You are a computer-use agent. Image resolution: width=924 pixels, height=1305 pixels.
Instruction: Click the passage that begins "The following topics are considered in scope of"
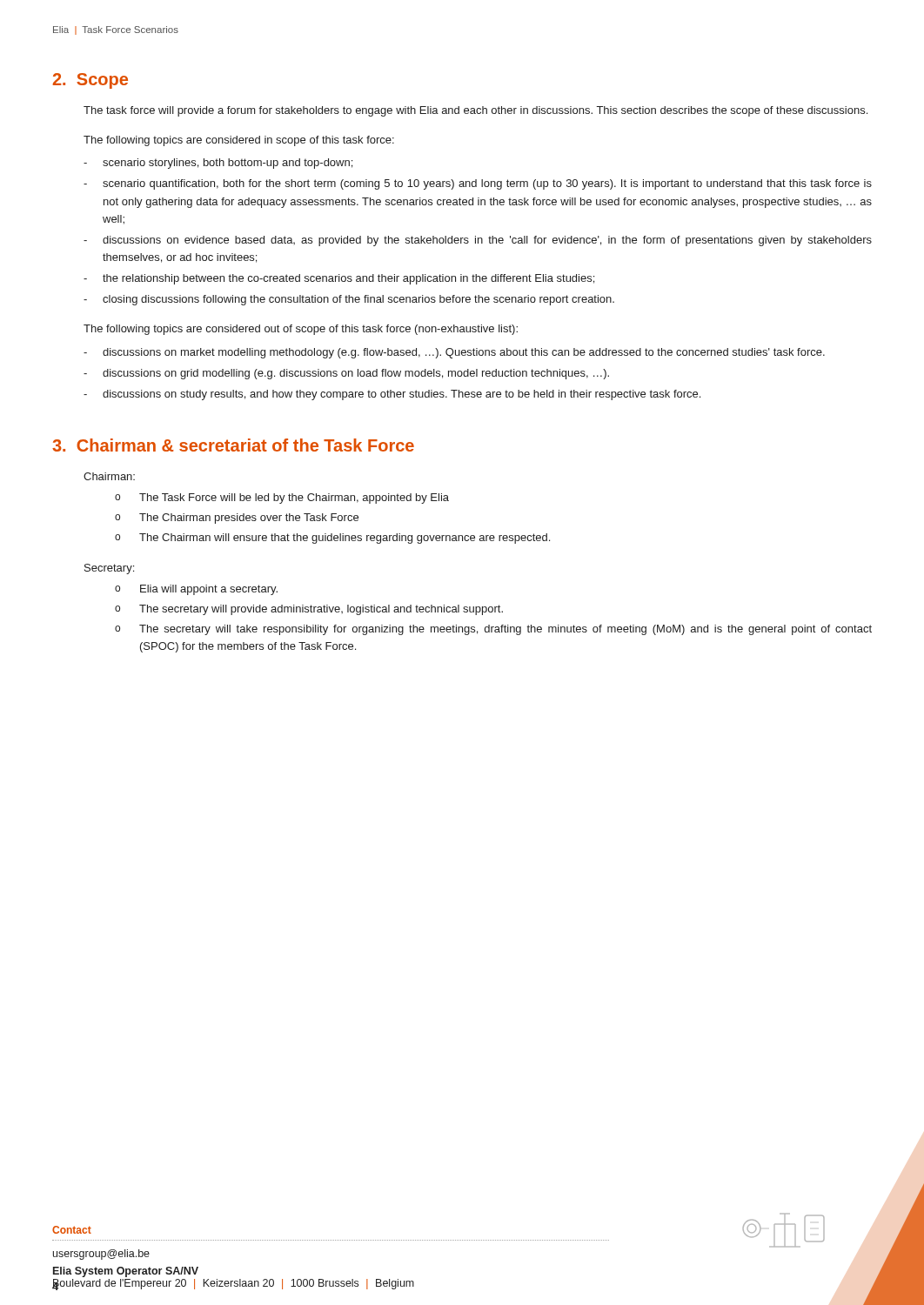point(239,140)
